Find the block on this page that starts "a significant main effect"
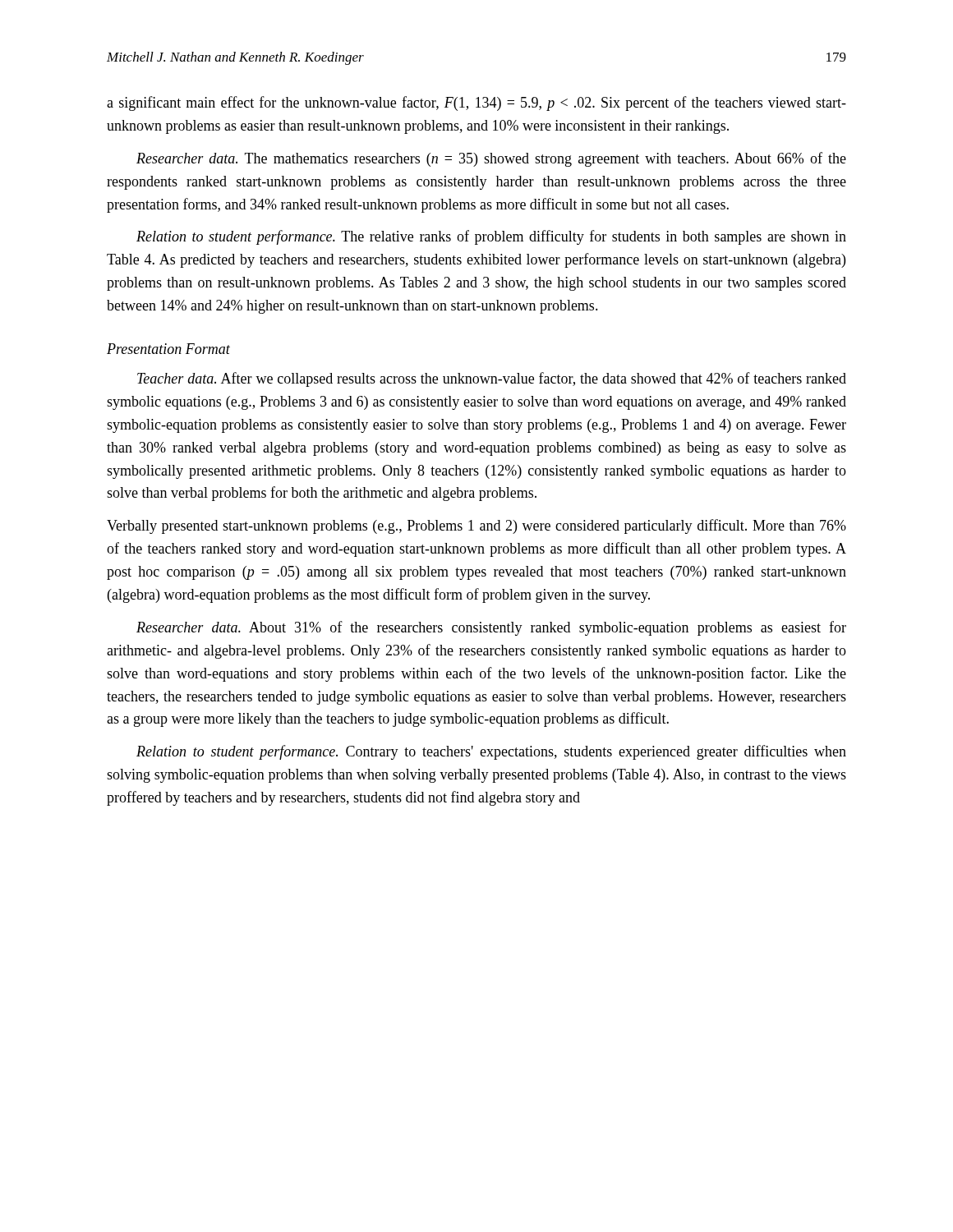The height and width of the screenshot is (1232, 953). pos(476,114)
